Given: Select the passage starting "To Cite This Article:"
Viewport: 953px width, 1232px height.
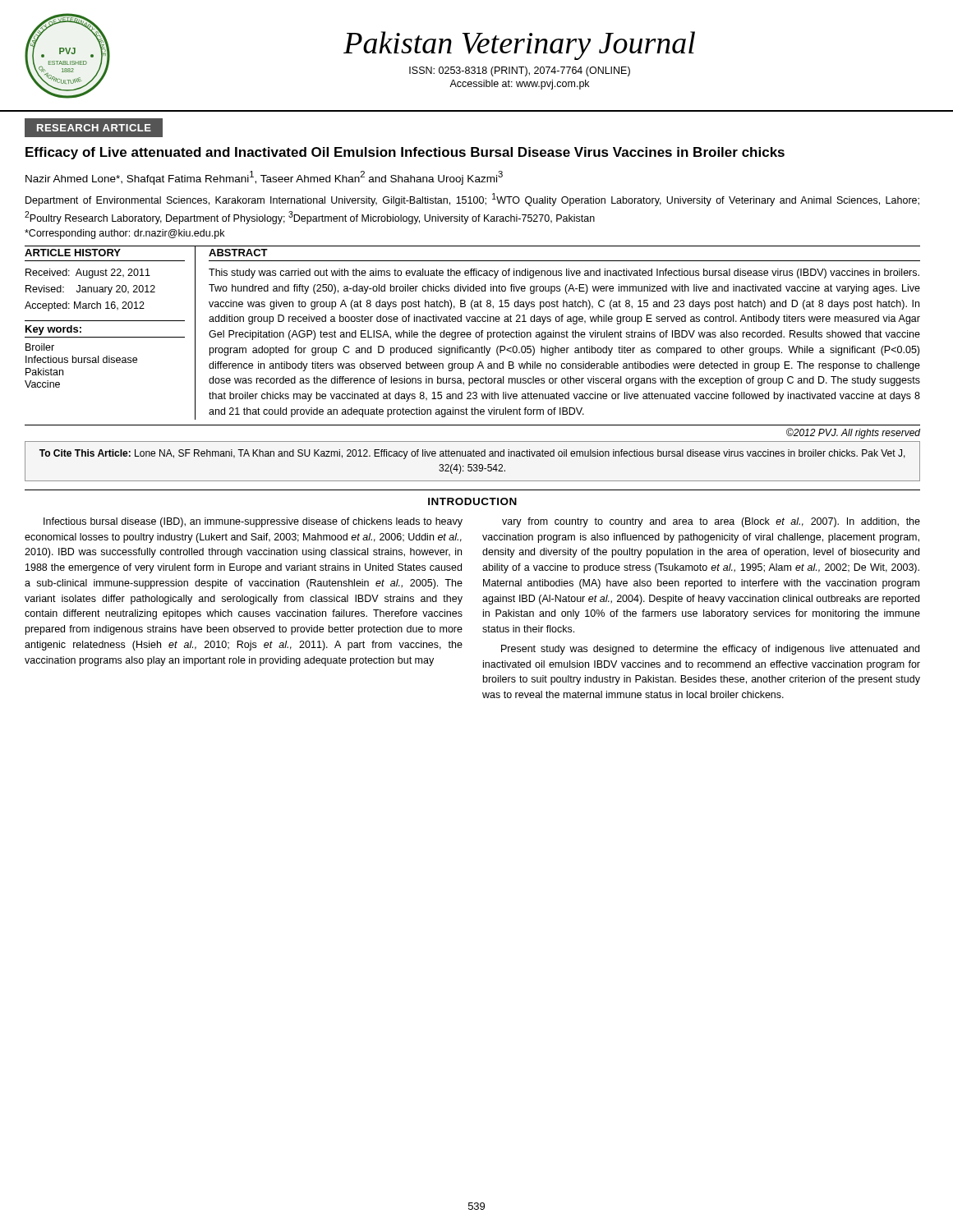Looking at the screenshot, I should coord(472,461).
